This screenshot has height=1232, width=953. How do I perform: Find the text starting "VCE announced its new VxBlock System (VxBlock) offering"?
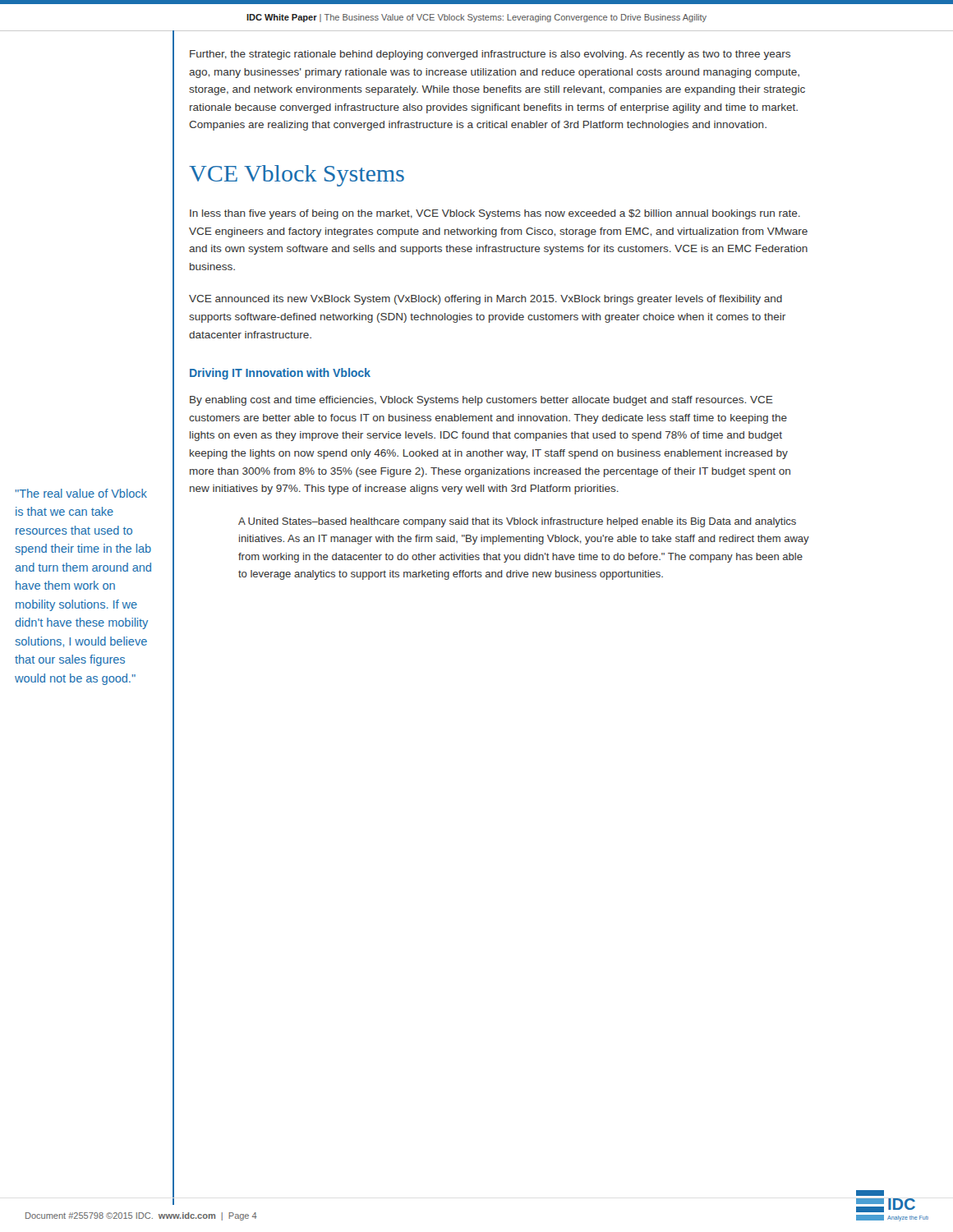(501, 317)
